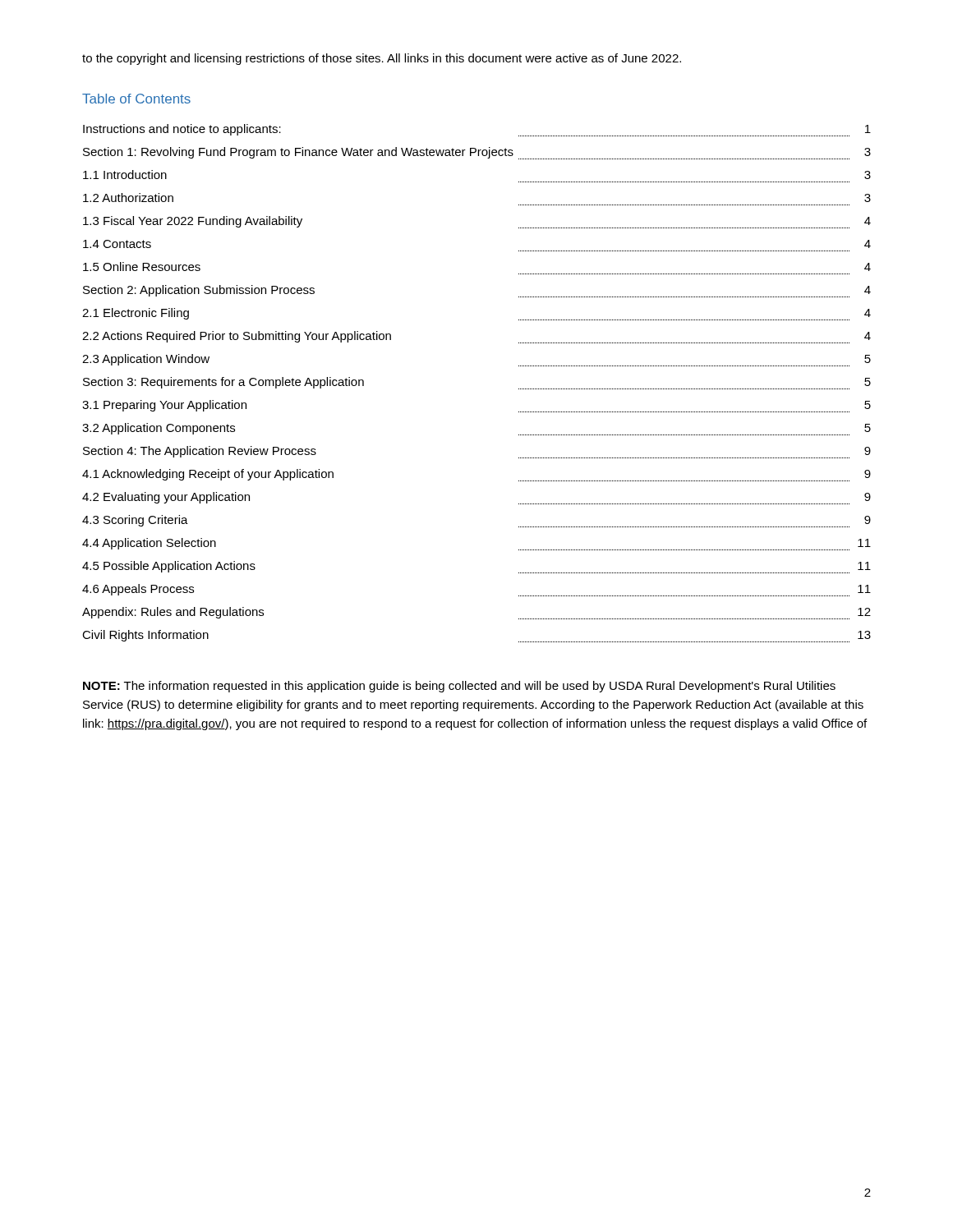
Task: Find "Table of Contents" on this page
Action: (136, 99)
